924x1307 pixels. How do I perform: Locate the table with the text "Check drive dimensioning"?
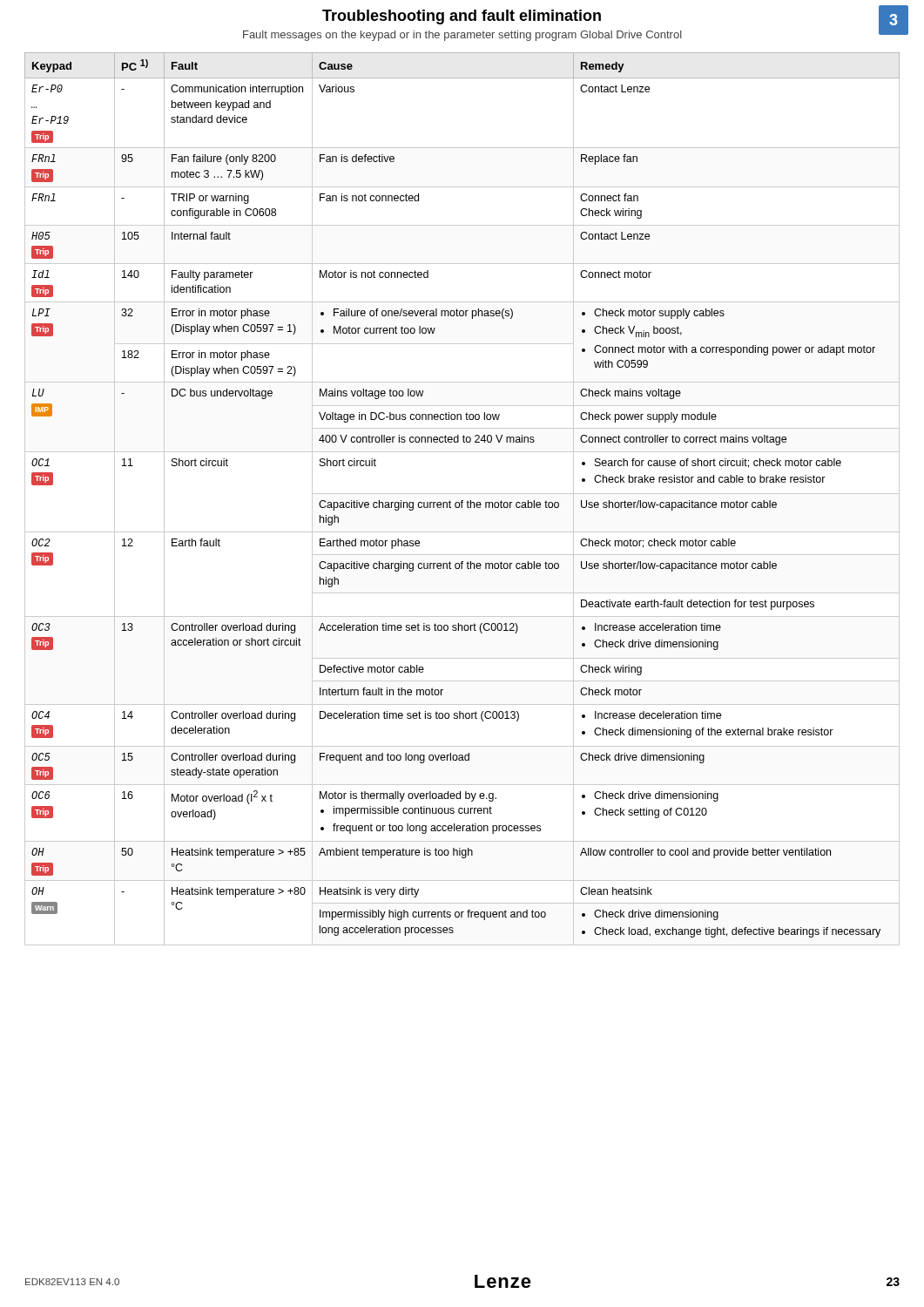coord(462,499)
